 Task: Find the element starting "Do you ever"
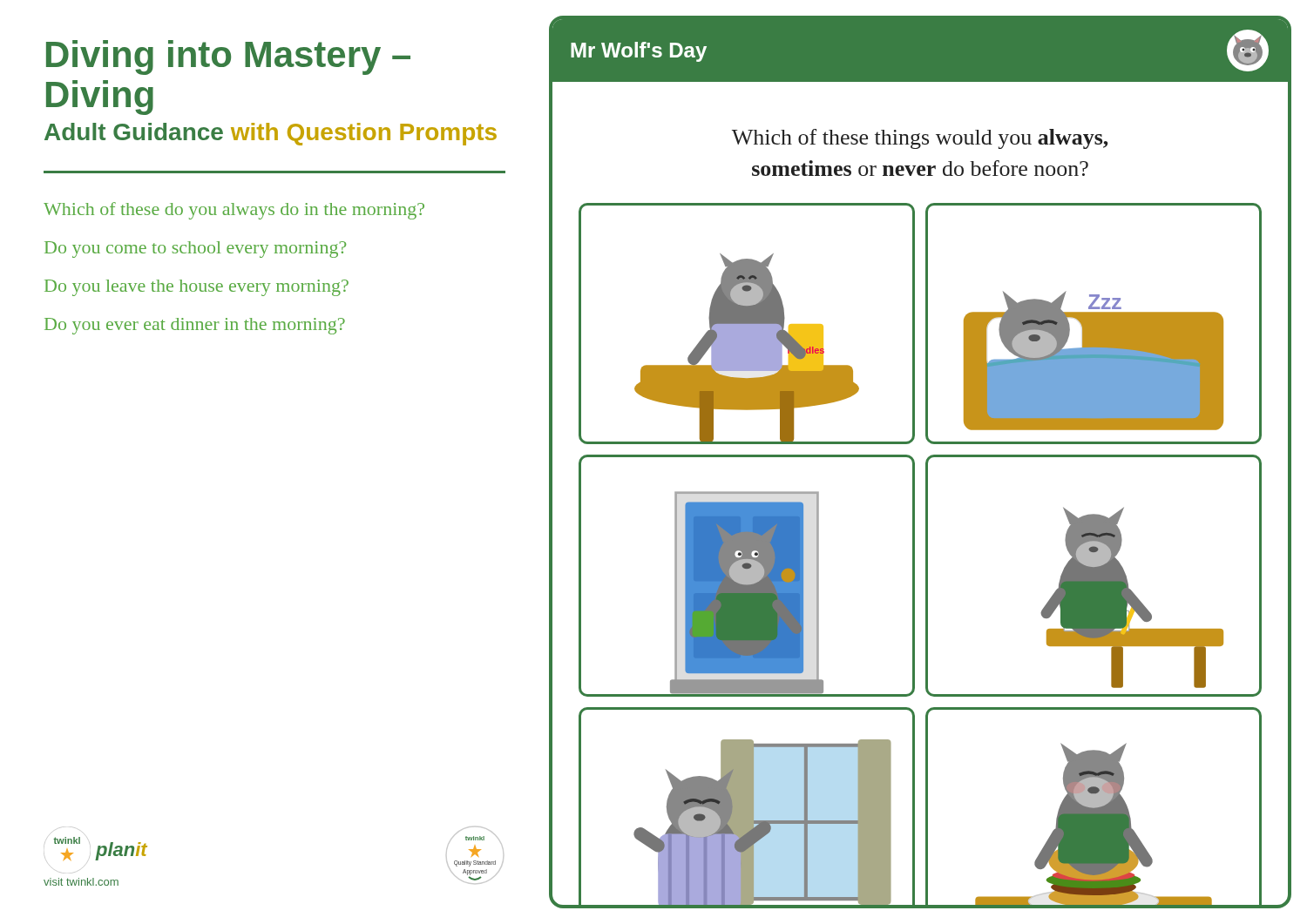tap(194, 324)
